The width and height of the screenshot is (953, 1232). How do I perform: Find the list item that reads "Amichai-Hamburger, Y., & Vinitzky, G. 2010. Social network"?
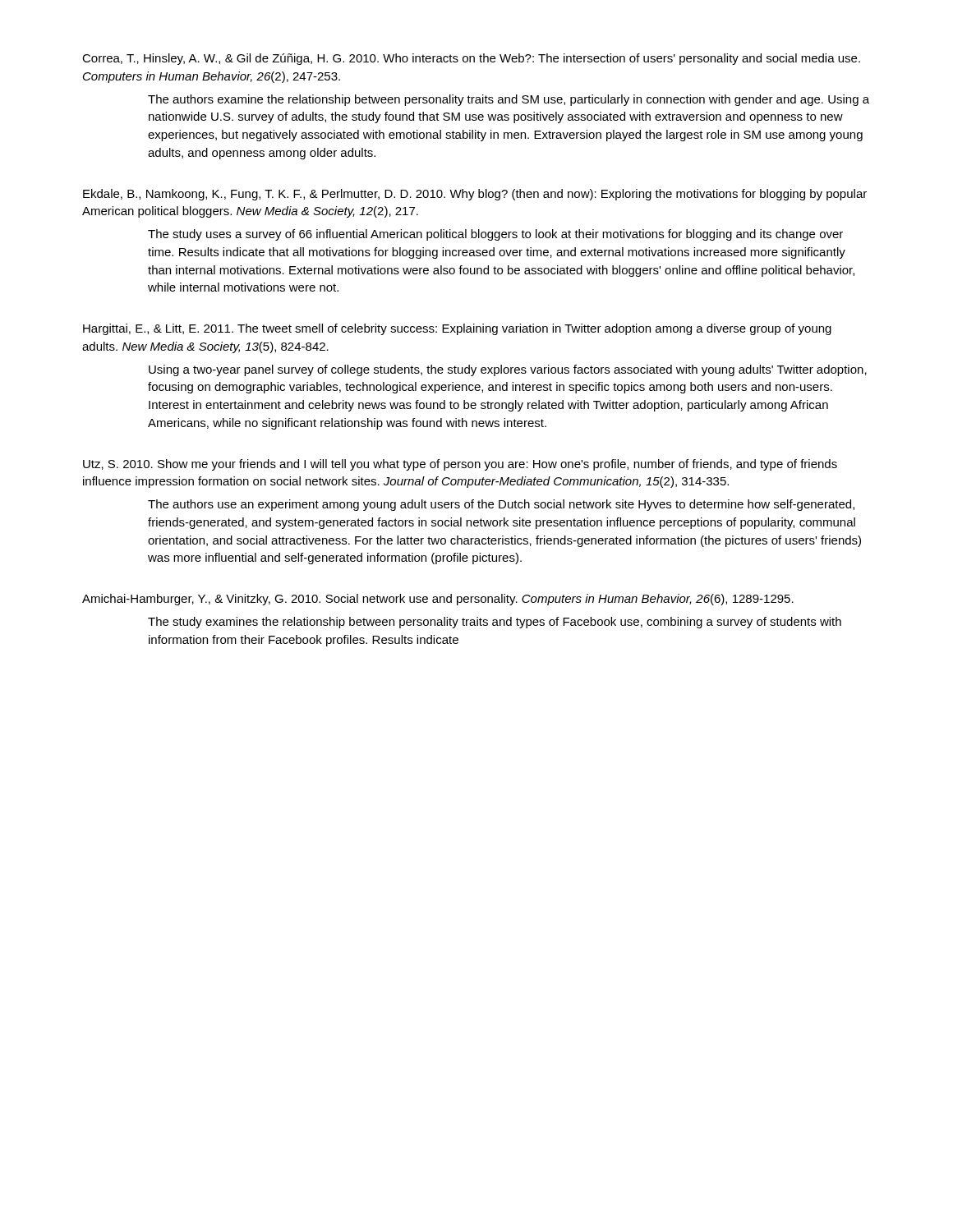point(476,619)
